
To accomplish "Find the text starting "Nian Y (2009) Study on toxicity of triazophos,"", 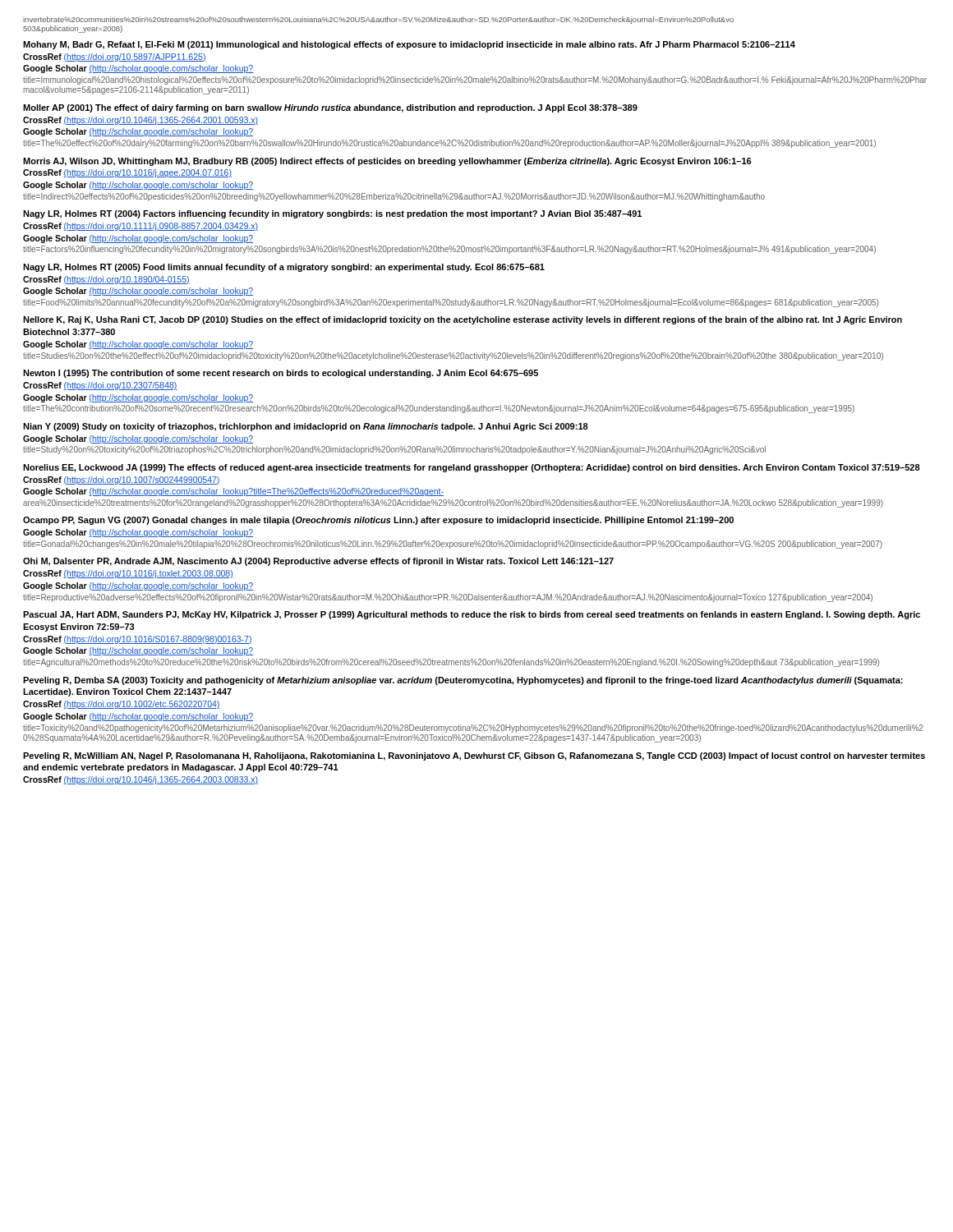I will [x=476, y=438].
